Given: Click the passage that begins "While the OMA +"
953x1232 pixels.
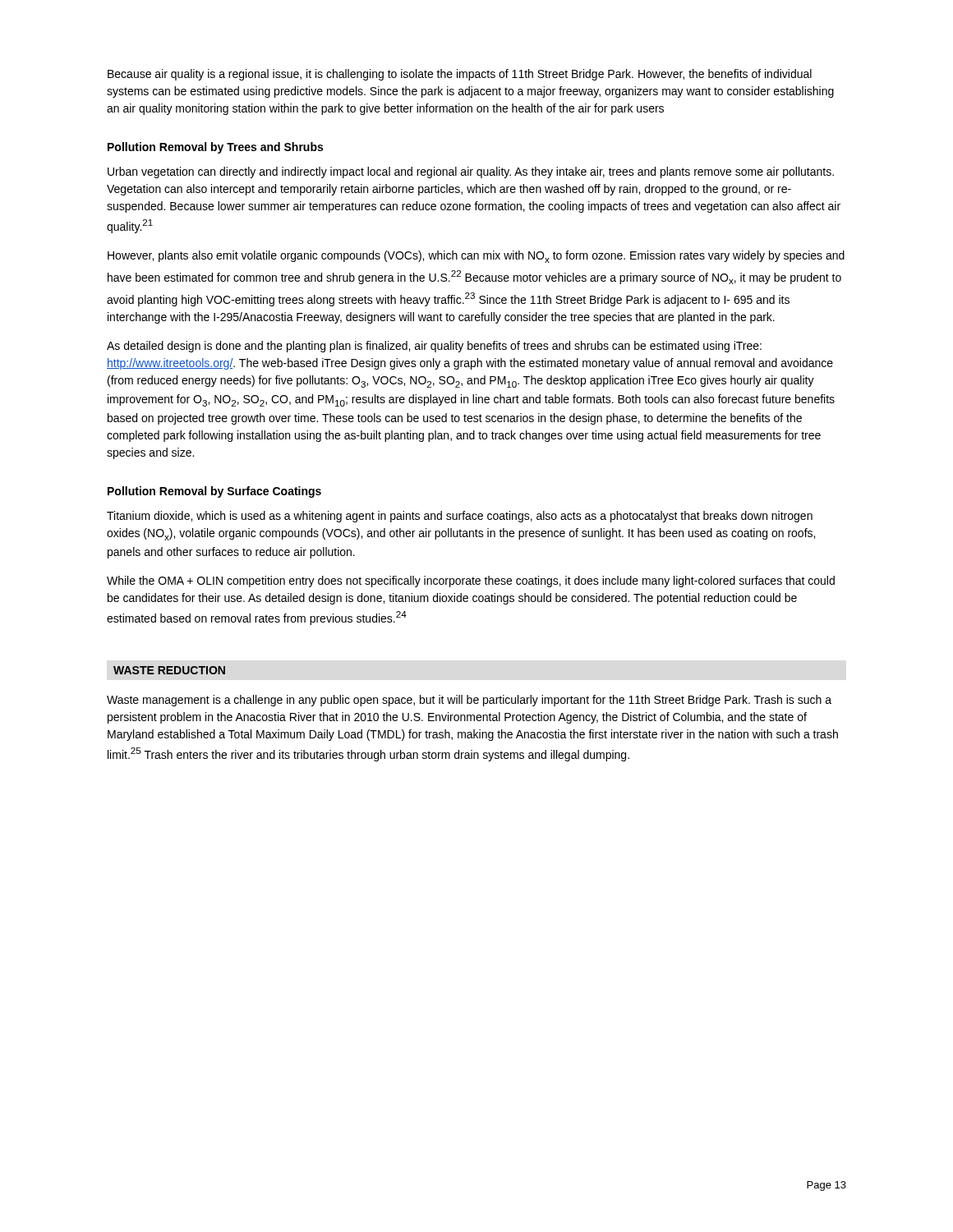Looking at the screenshot, I should click(x=471, y=600).
